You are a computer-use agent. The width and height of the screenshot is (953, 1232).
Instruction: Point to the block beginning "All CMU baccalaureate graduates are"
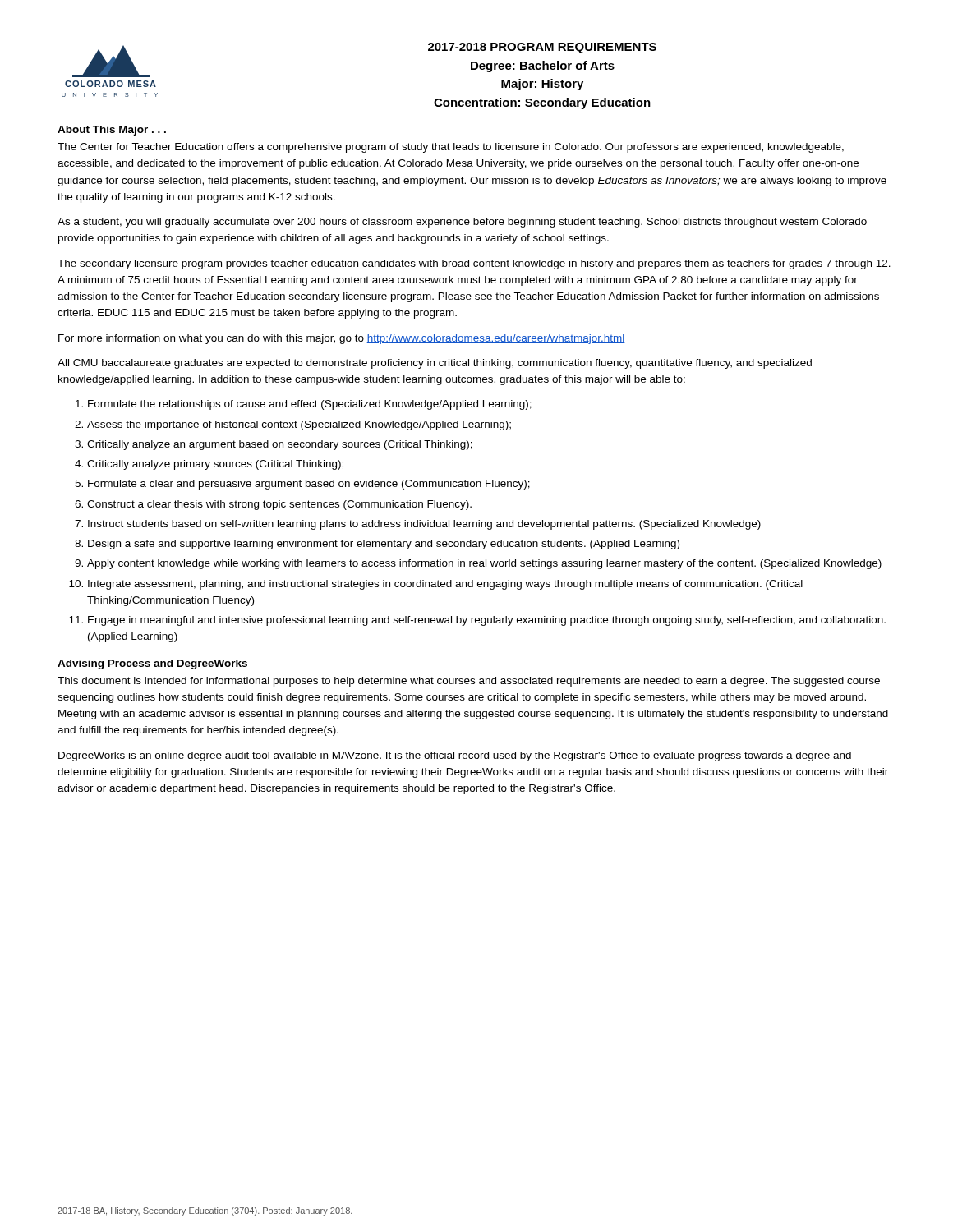435,371
